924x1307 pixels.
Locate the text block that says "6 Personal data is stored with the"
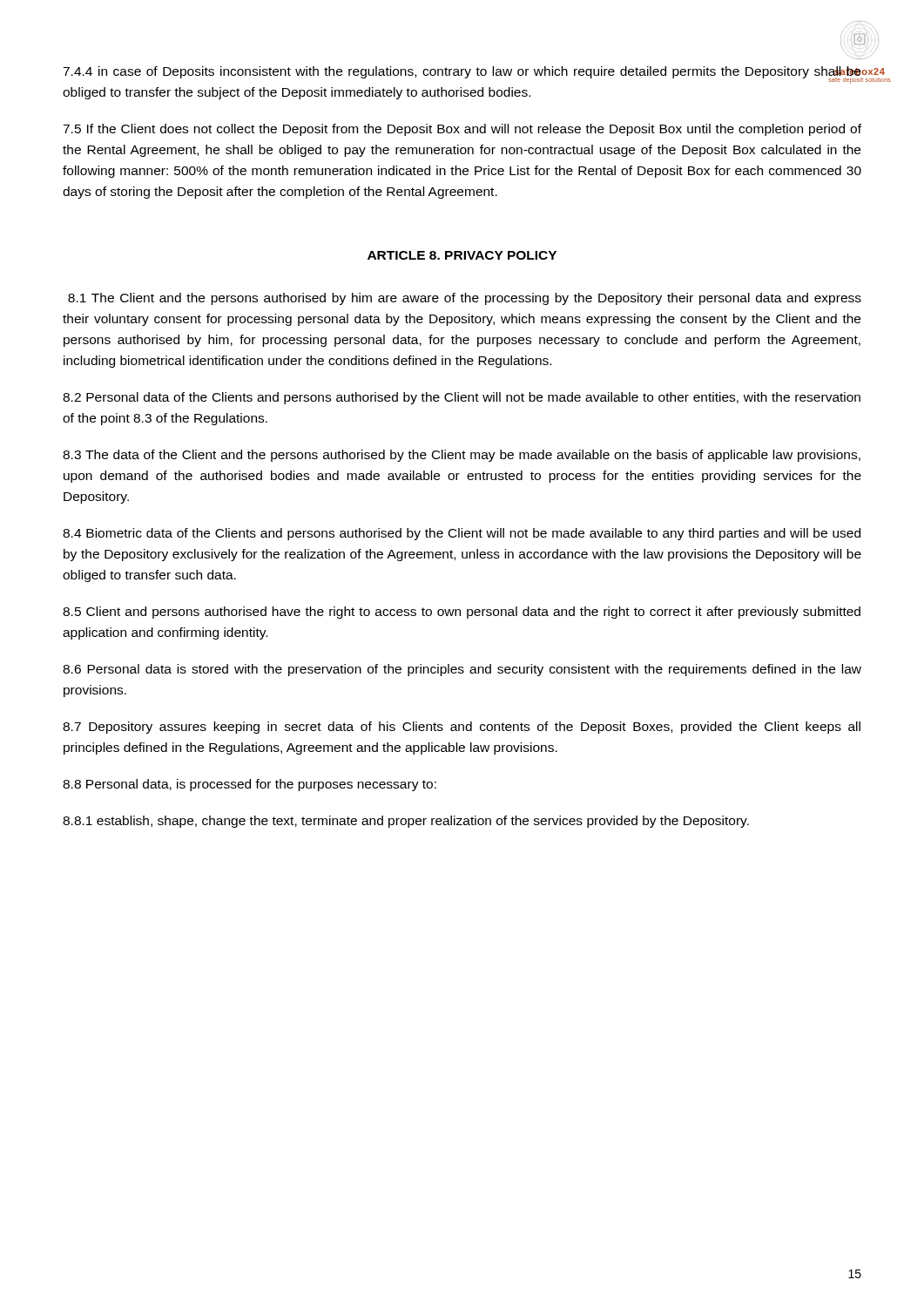click(x=462, y=680)
